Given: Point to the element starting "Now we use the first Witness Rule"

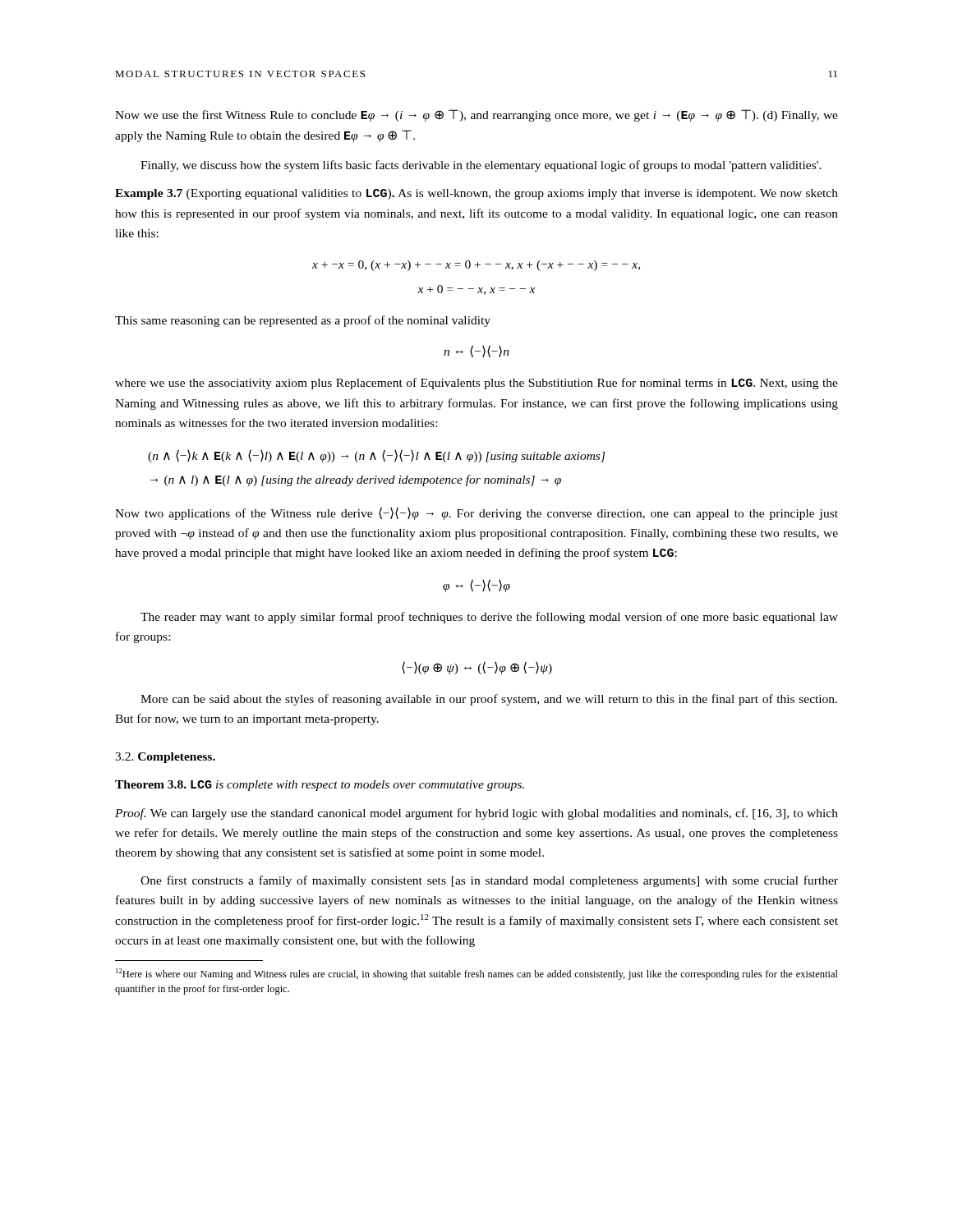Looking at the screenshot, I should pos(476,126).
